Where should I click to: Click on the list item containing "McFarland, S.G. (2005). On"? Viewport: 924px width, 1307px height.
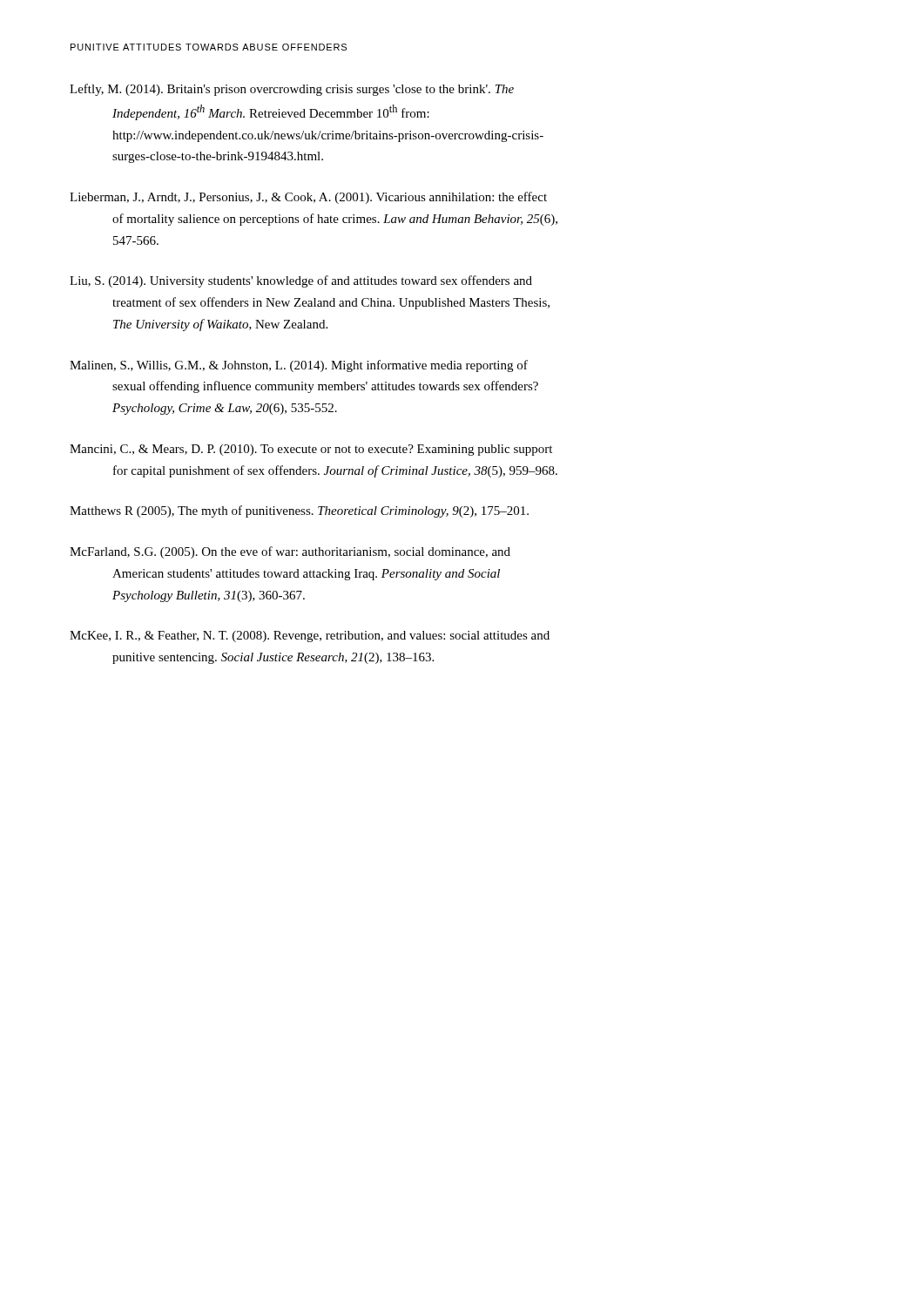(x=453, y=573)
